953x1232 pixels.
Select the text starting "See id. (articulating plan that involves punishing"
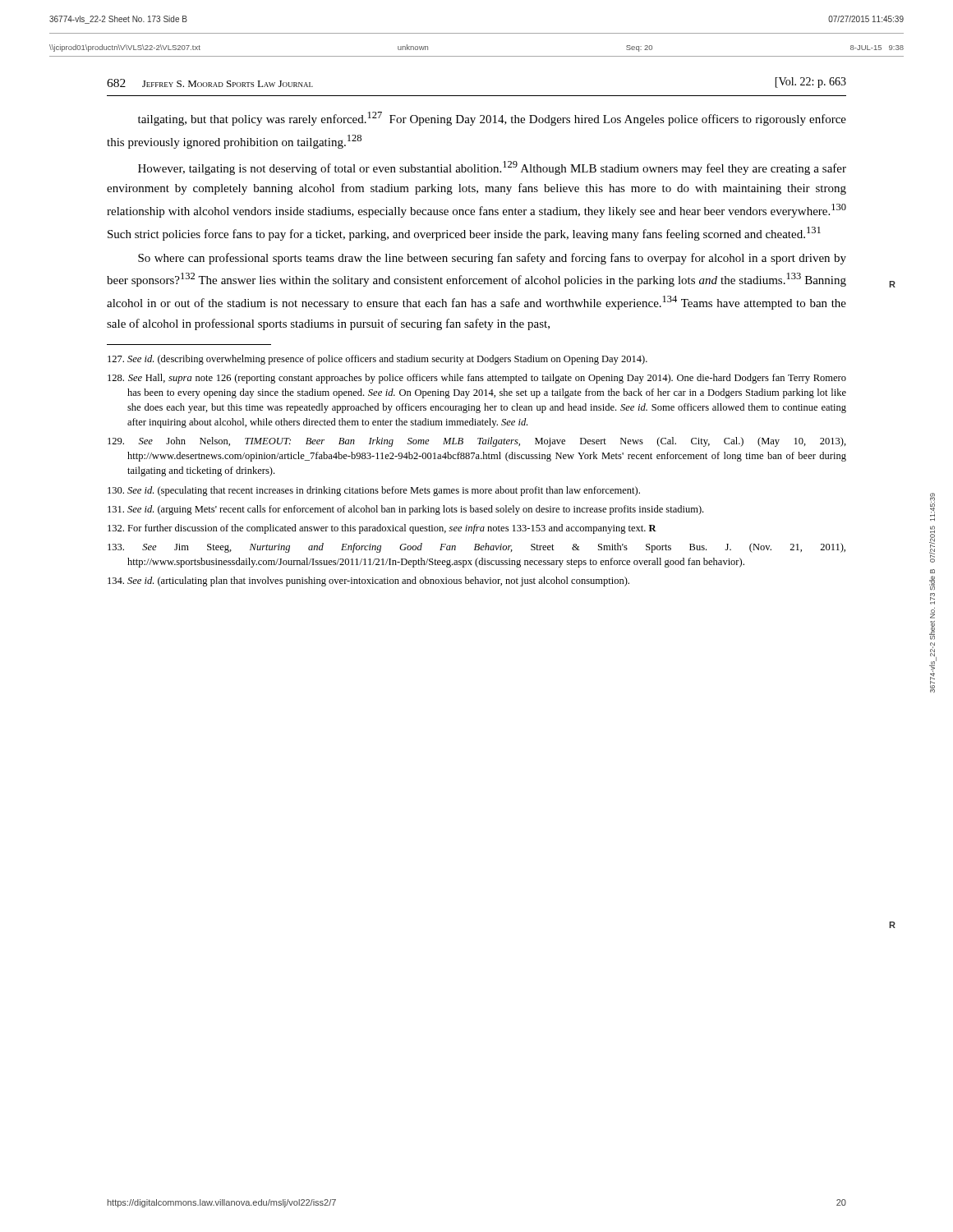[x=368, y=581]
